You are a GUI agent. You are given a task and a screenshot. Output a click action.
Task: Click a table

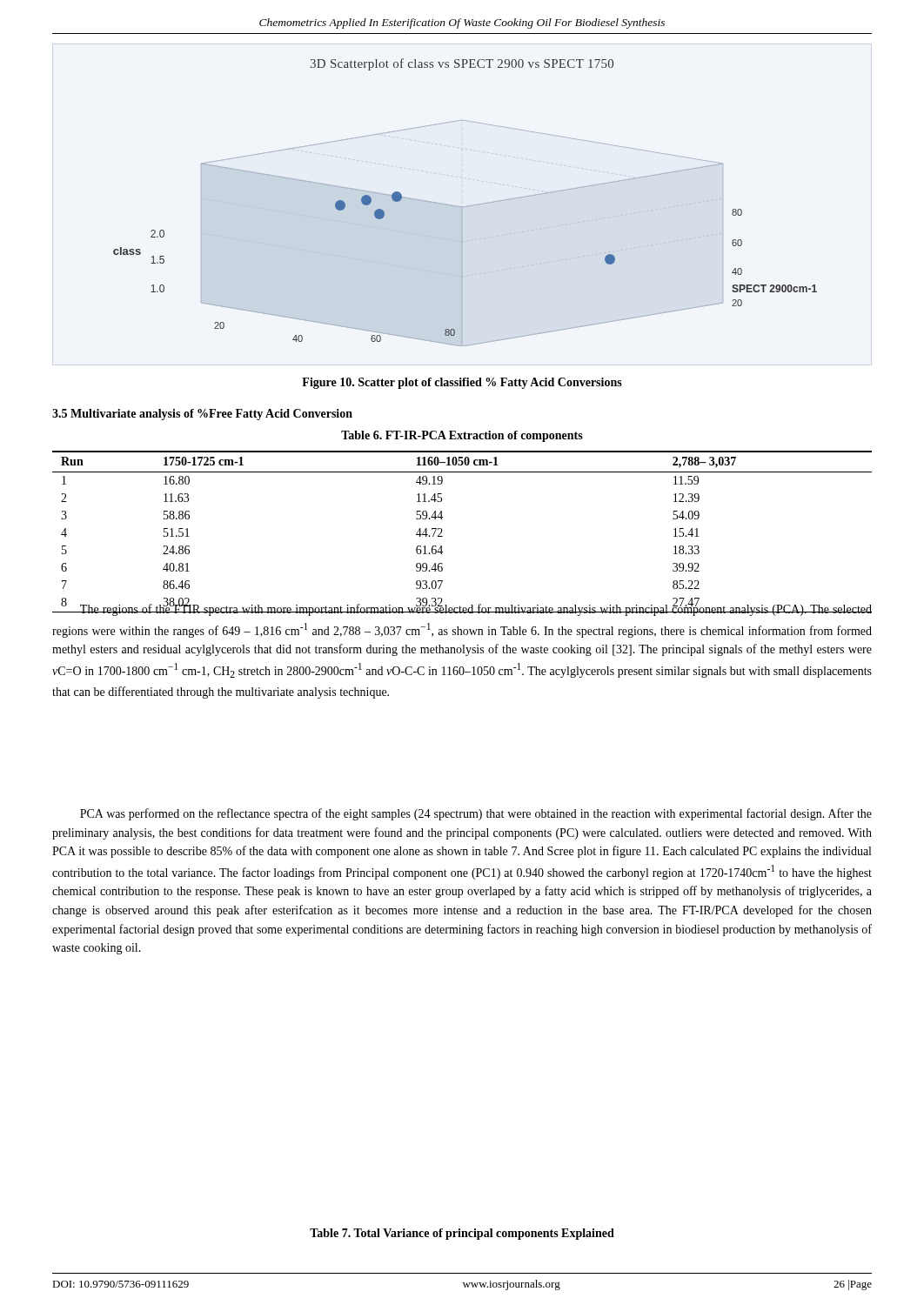click(x=462, y=532)
